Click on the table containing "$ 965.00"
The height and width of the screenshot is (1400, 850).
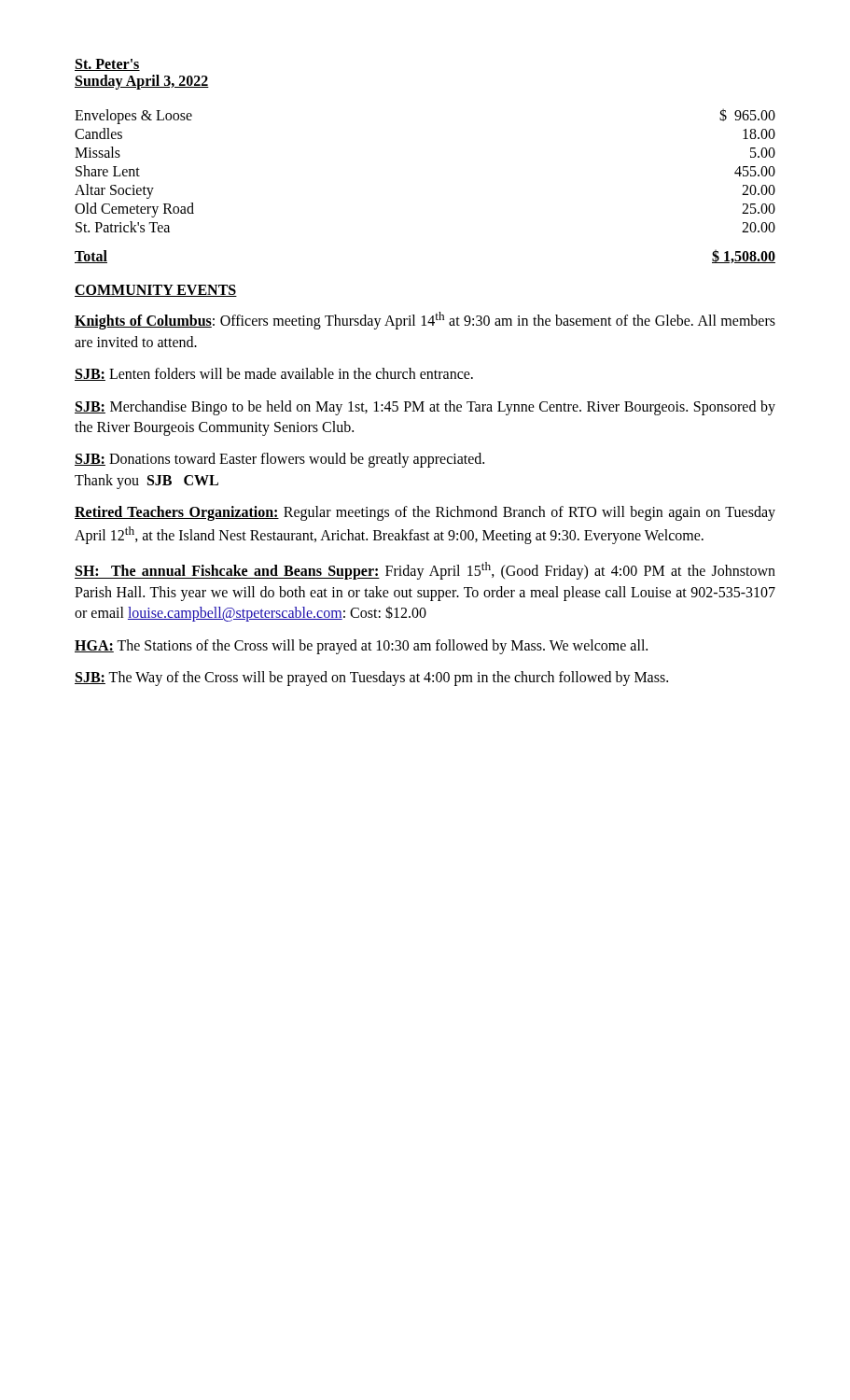[x=425, y=172]
